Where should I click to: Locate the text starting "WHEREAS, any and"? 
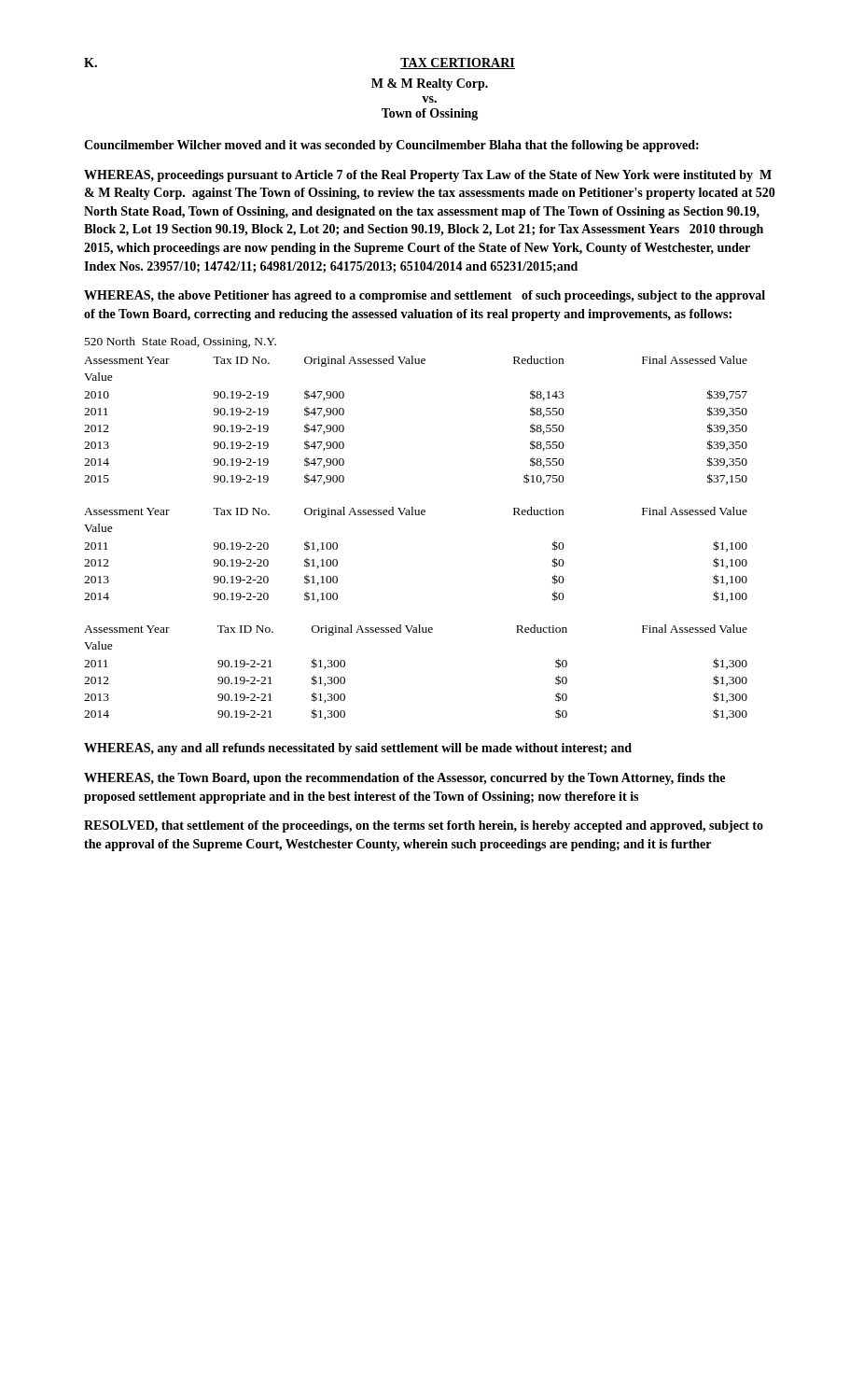click(358, 748)
